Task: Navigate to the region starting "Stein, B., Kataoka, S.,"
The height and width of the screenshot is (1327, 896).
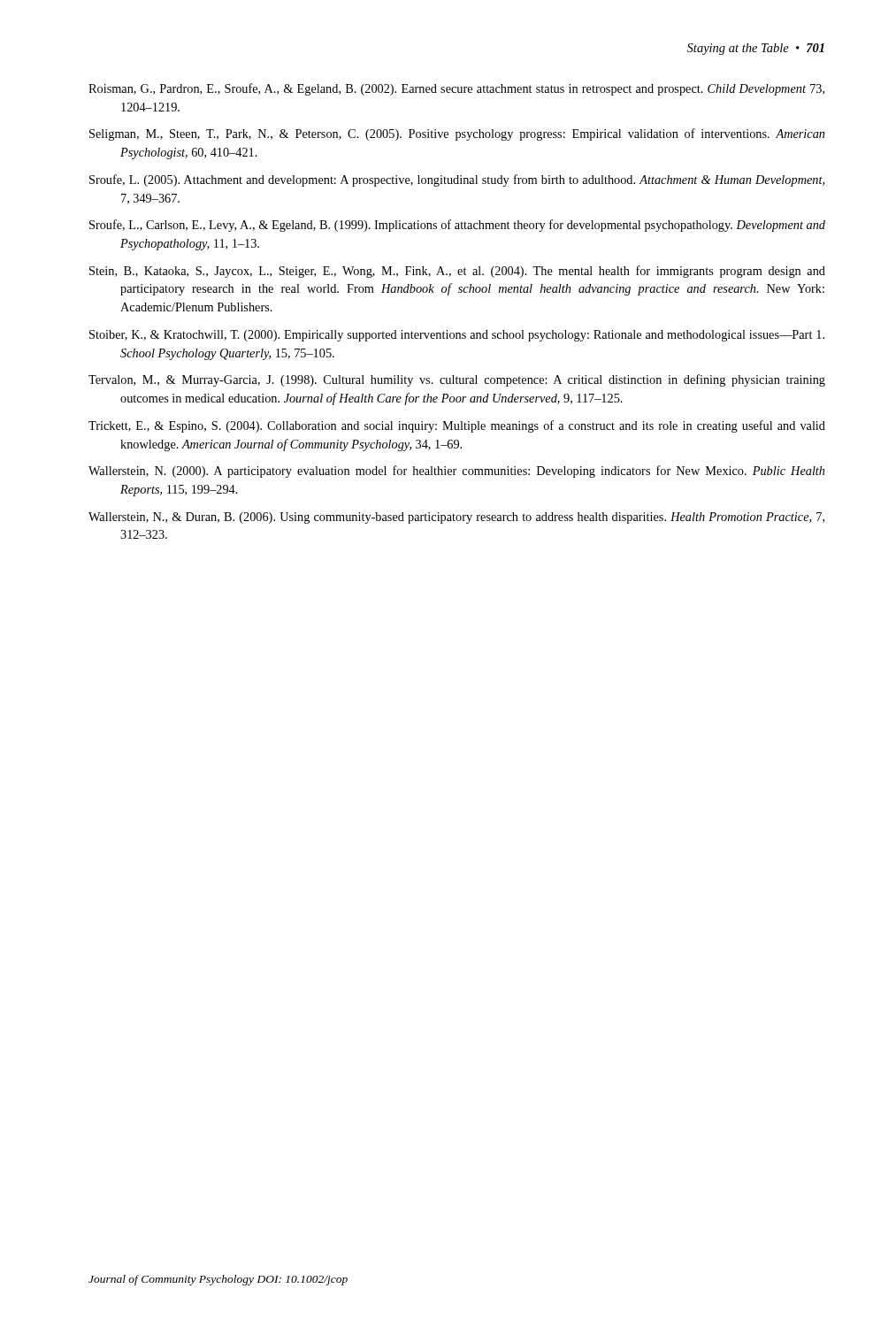Action: click(457, 289)
